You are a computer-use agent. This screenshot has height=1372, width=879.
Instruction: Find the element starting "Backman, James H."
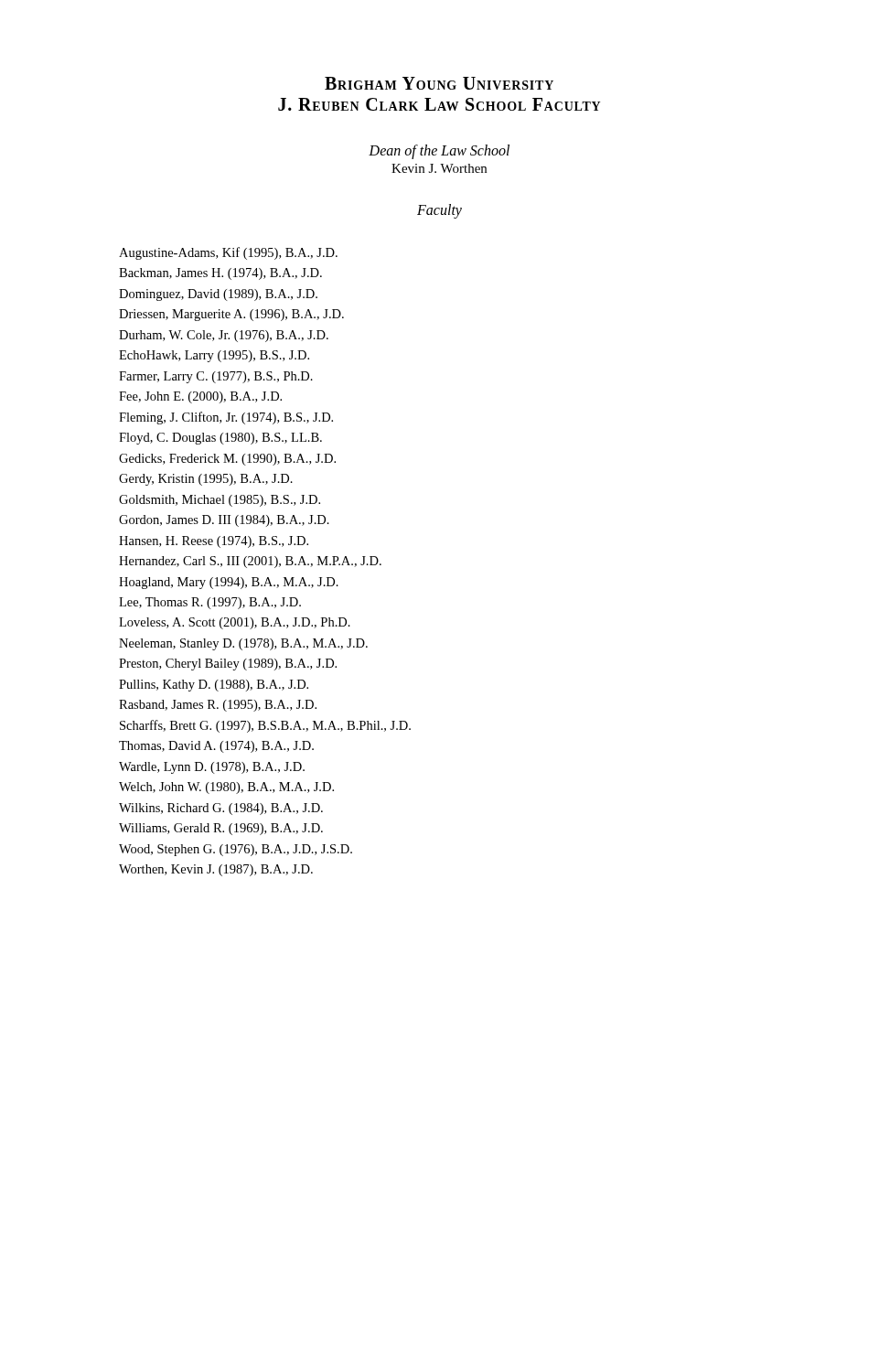coord(220,274)
